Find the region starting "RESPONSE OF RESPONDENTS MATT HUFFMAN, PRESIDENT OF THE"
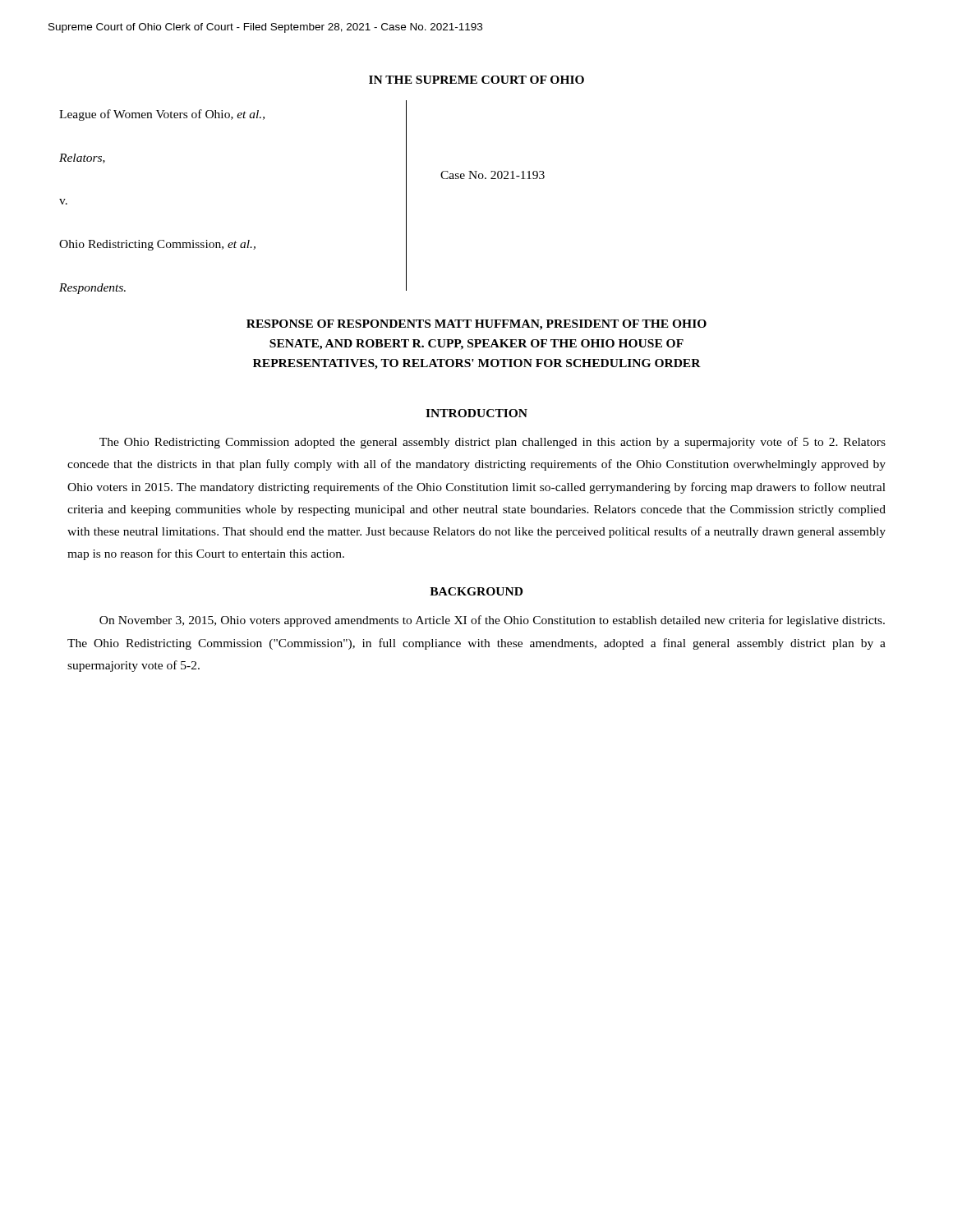The width and height of the screenshot is (953, 1232). [x=476, y=343]
